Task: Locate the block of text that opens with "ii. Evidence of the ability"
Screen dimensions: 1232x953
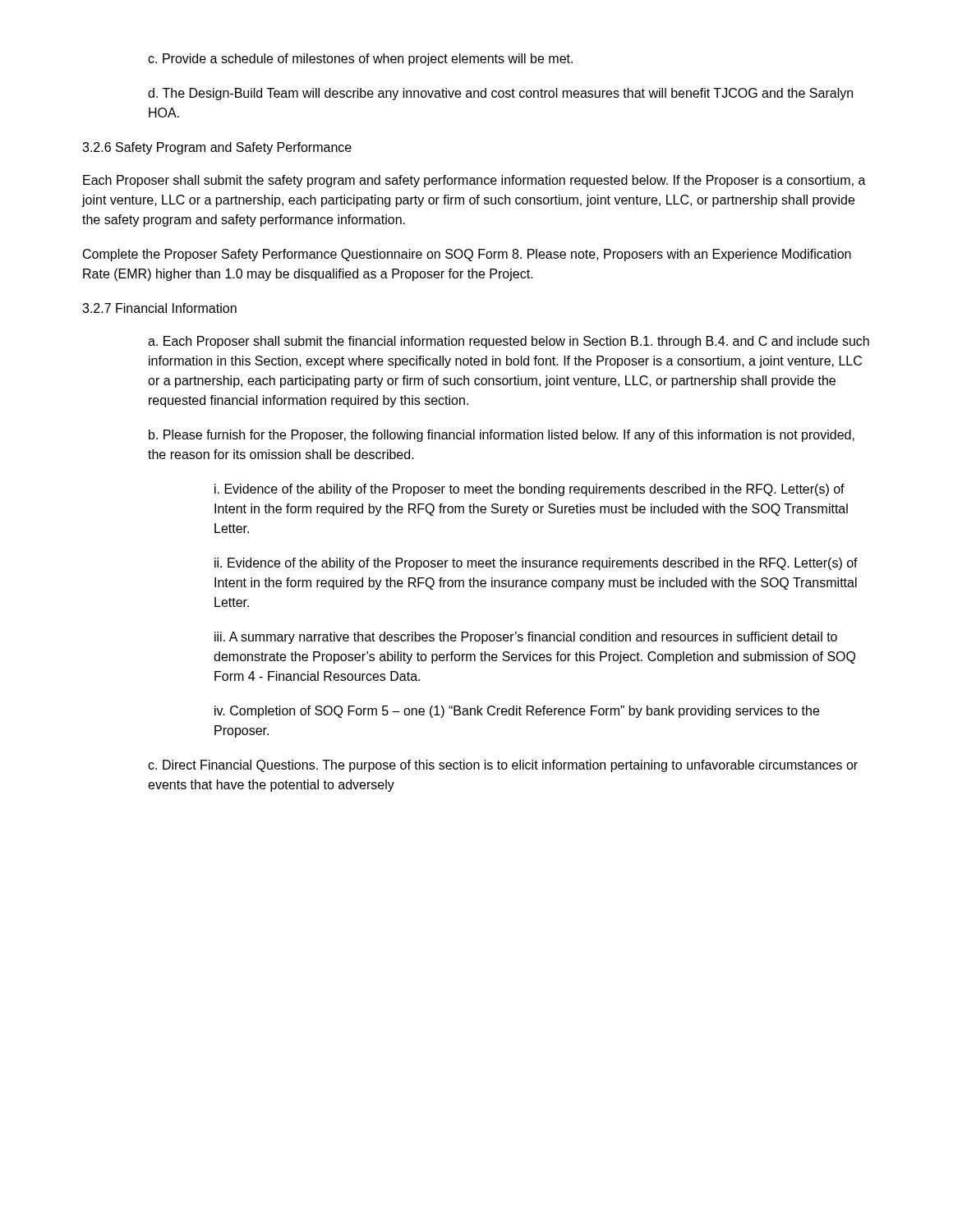Action: coord(535,583)
